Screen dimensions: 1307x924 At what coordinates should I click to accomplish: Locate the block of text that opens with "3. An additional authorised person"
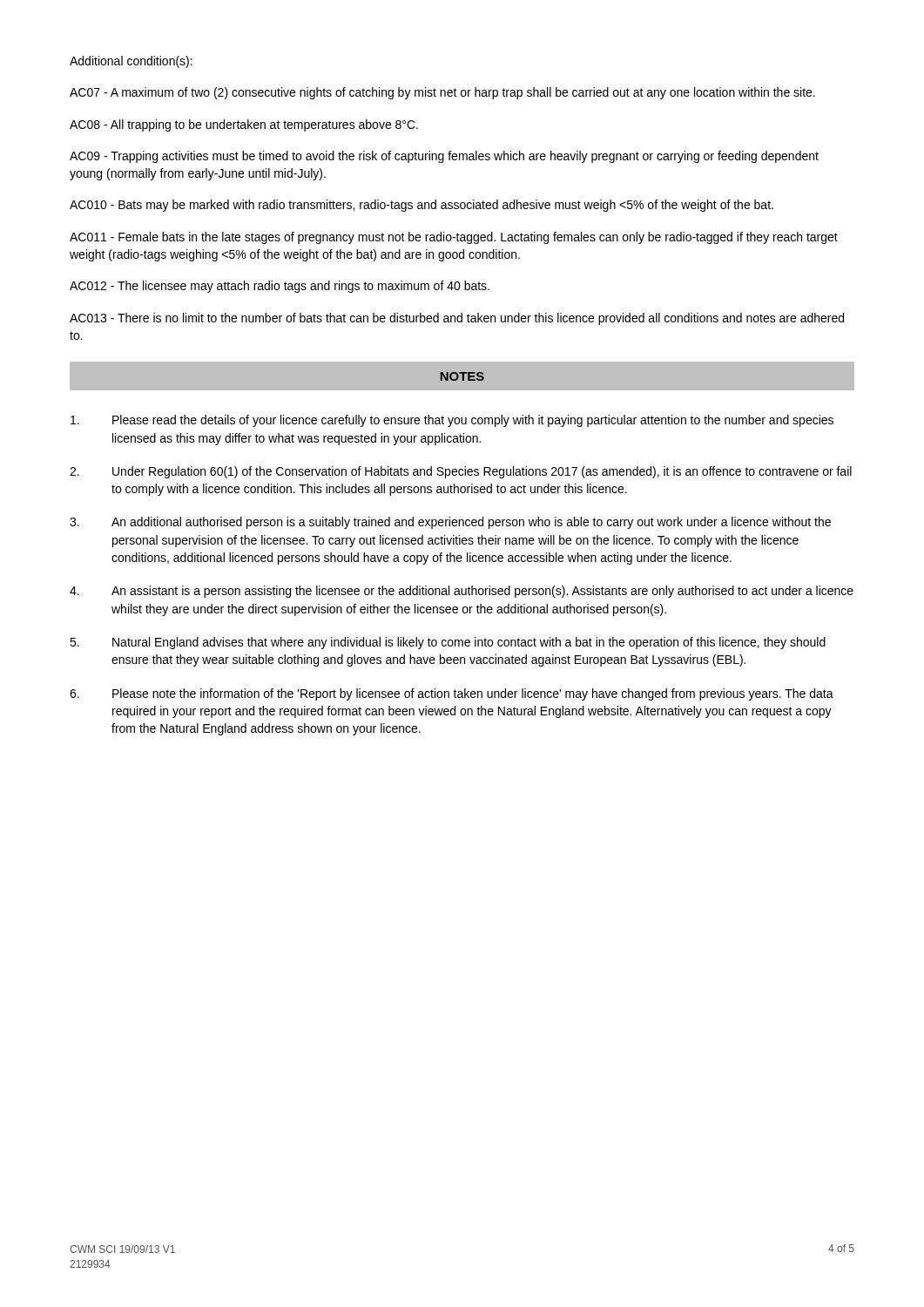coord(462,540)
